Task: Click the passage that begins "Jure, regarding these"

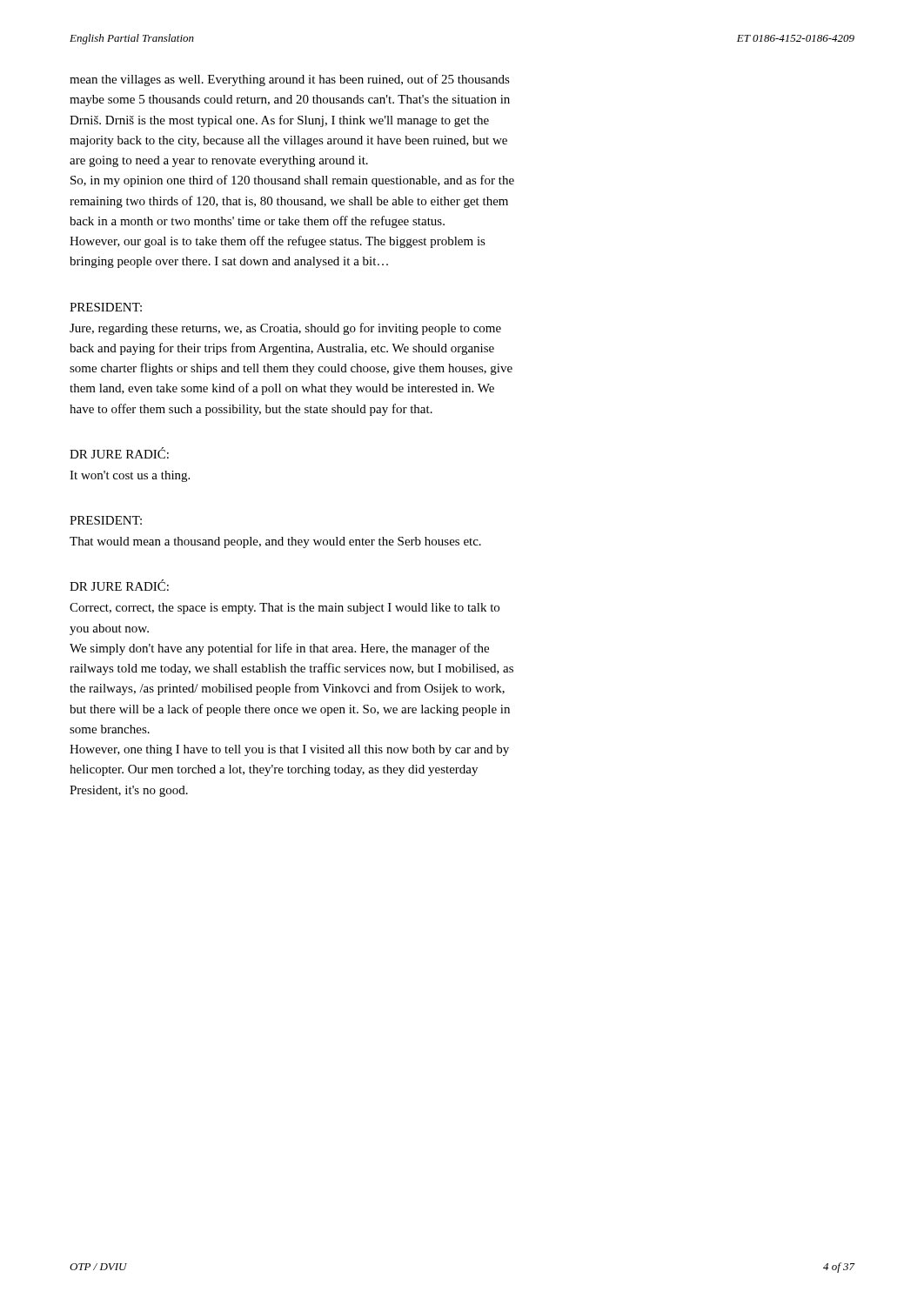Action: pyautogui.click(x=462, y=369)
